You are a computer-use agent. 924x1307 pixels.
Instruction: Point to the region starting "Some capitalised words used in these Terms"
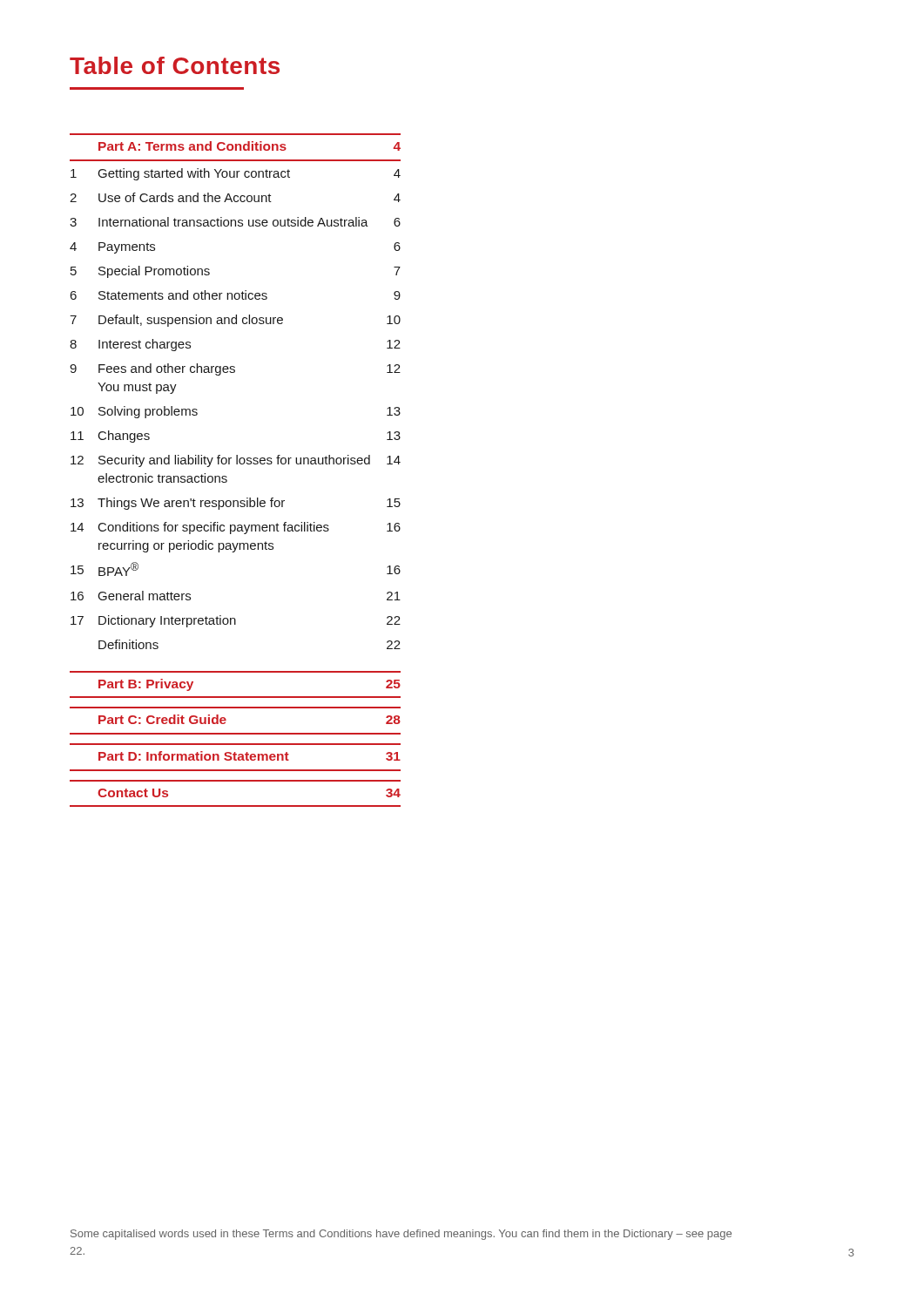(x=401, y=1242)
